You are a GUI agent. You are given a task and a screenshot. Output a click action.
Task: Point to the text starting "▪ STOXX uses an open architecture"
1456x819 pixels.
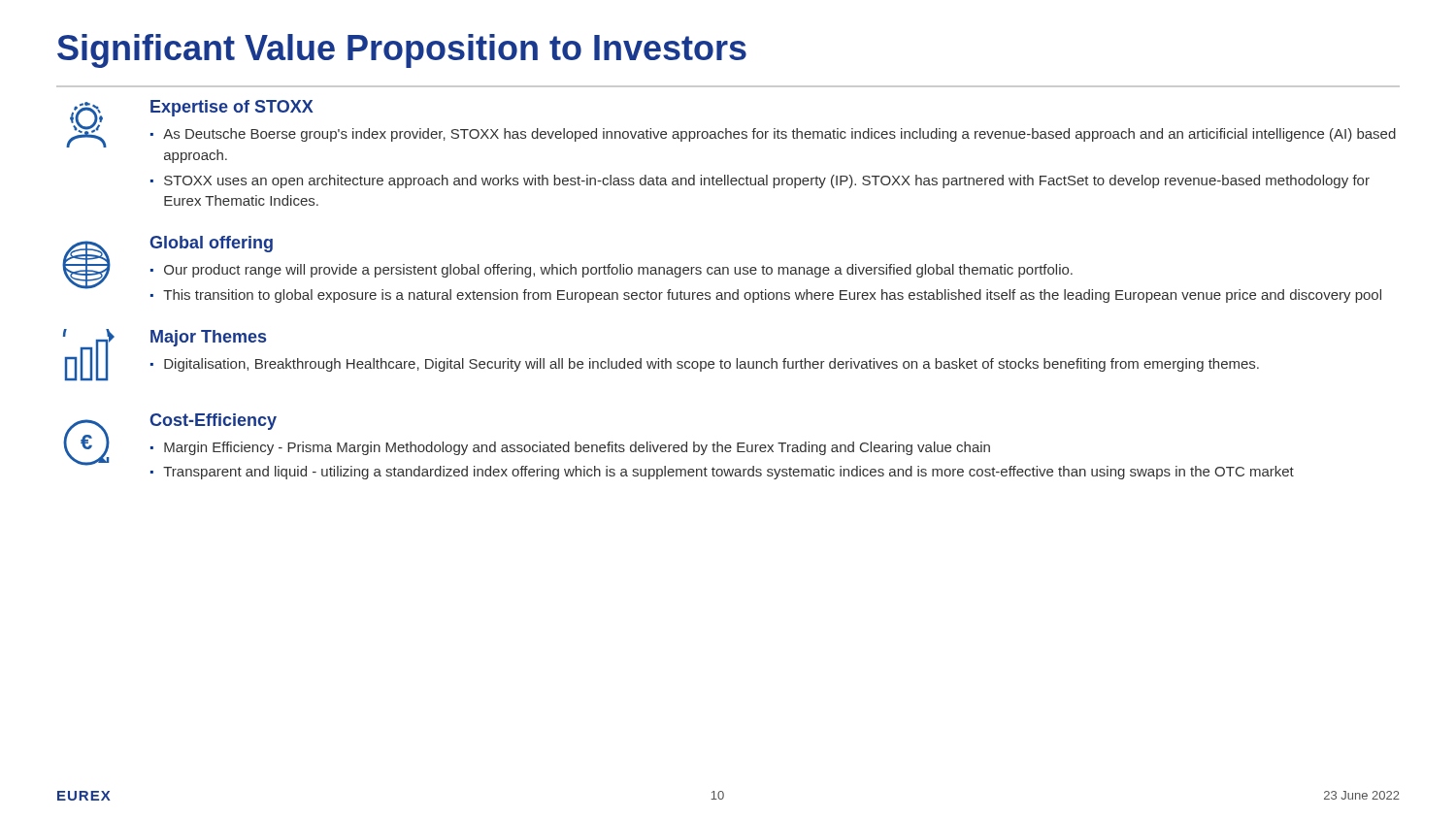[775, 190]
